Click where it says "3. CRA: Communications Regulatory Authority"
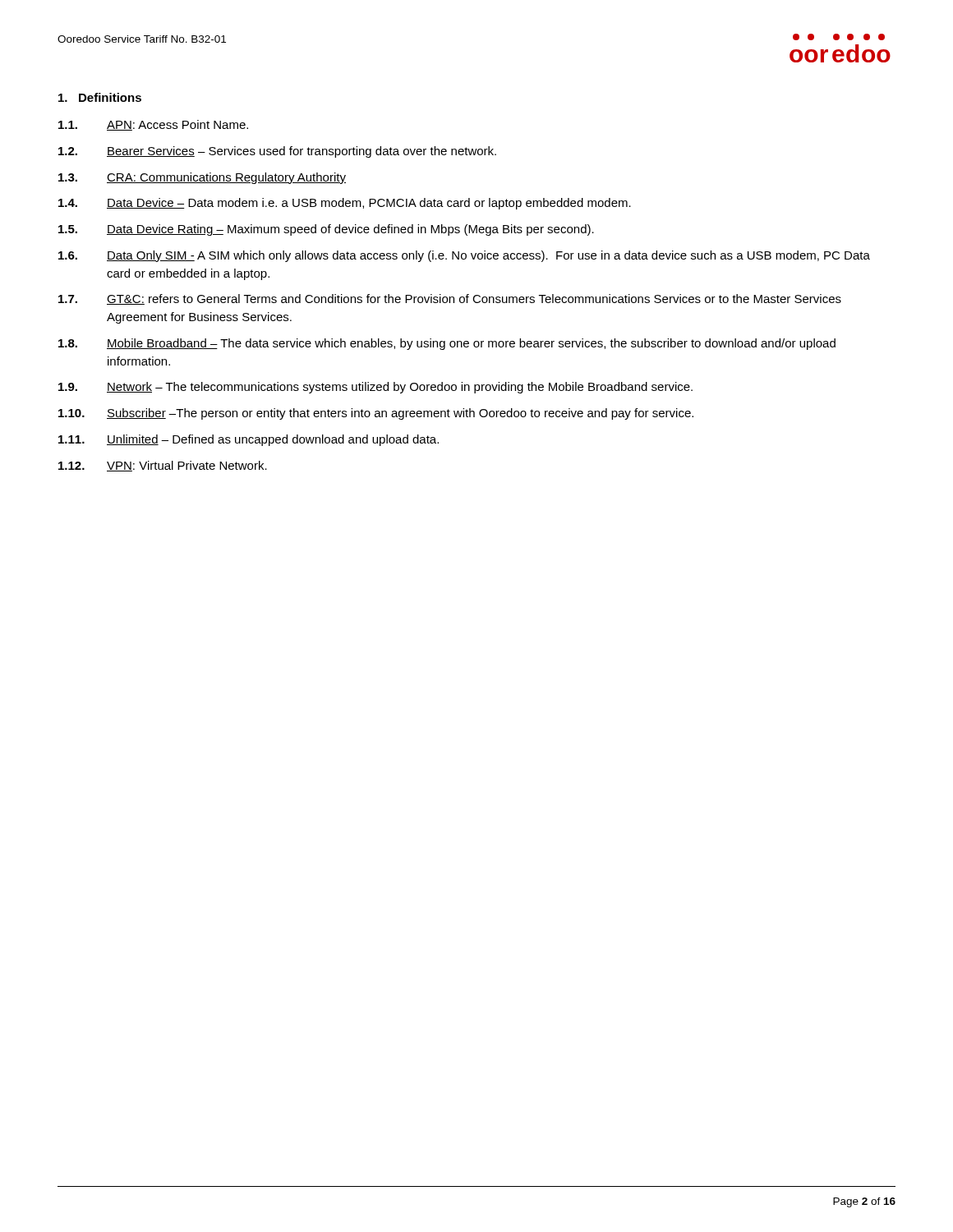 point(202,178)
